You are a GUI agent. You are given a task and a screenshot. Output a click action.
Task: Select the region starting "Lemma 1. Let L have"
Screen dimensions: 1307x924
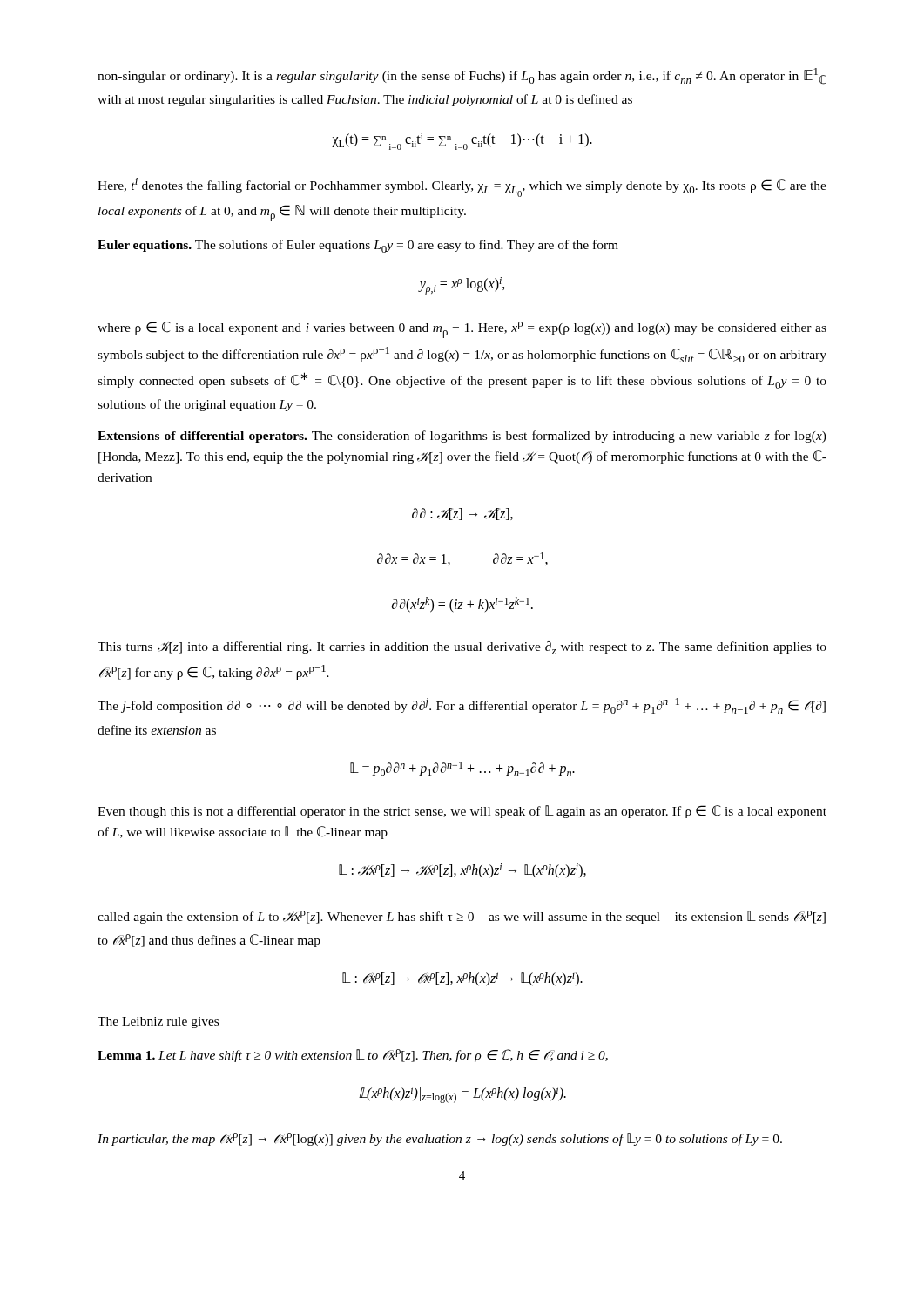click(x=353, y=1053)
